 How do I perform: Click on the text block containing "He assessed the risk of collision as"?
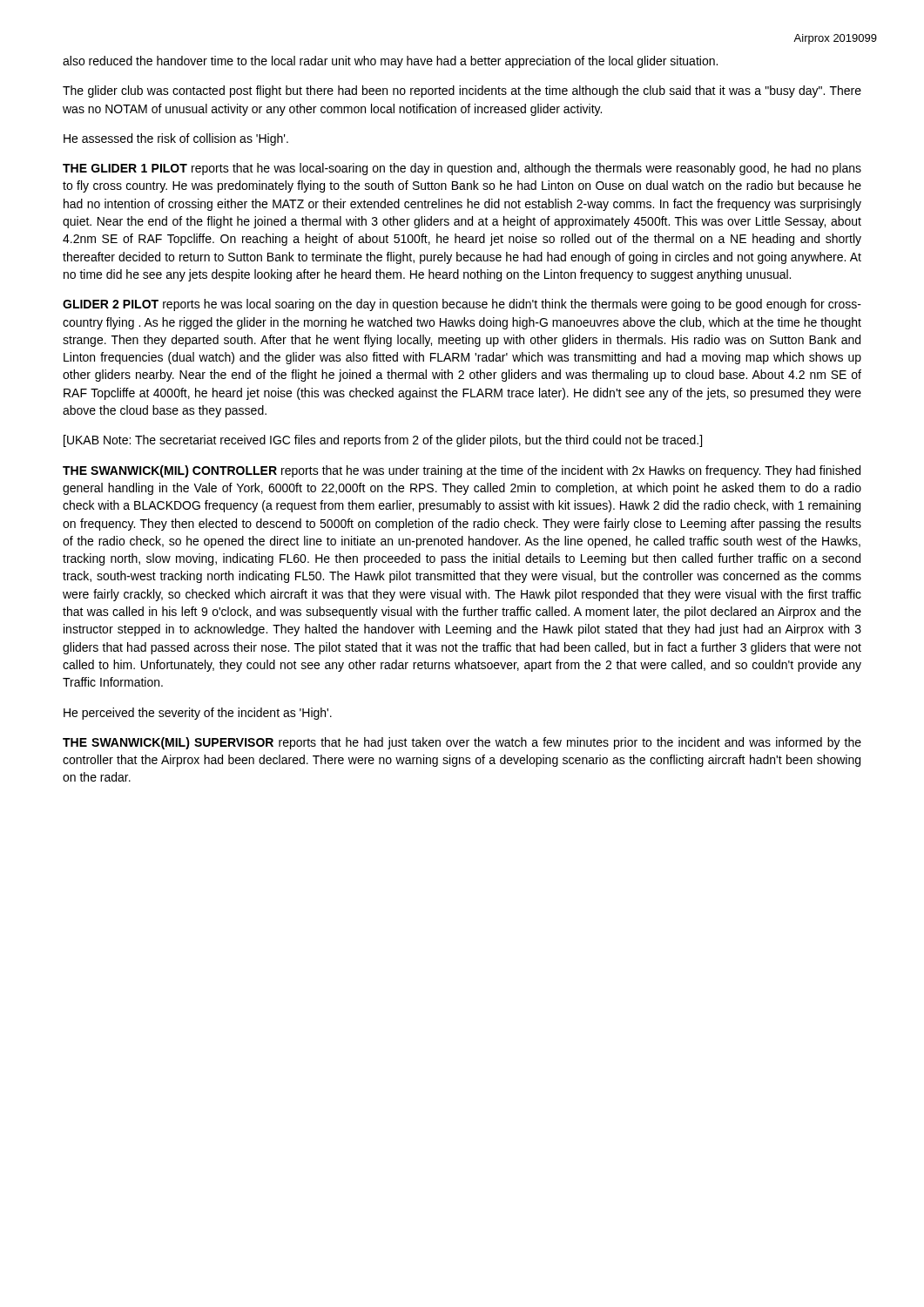[176, 138]
